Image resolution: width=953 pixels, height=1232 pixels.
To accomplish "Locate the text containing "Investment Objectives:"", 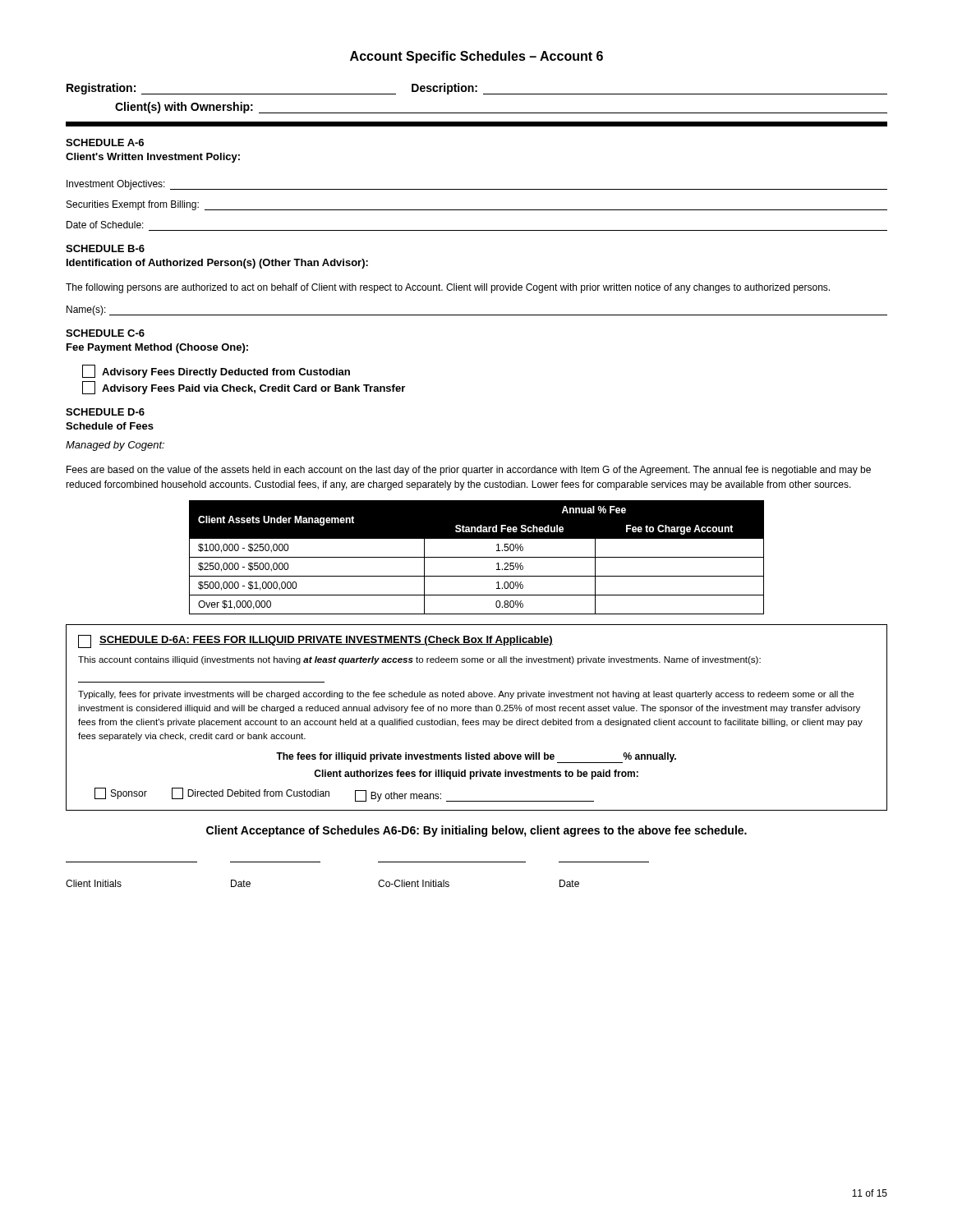I will (476, 182).
